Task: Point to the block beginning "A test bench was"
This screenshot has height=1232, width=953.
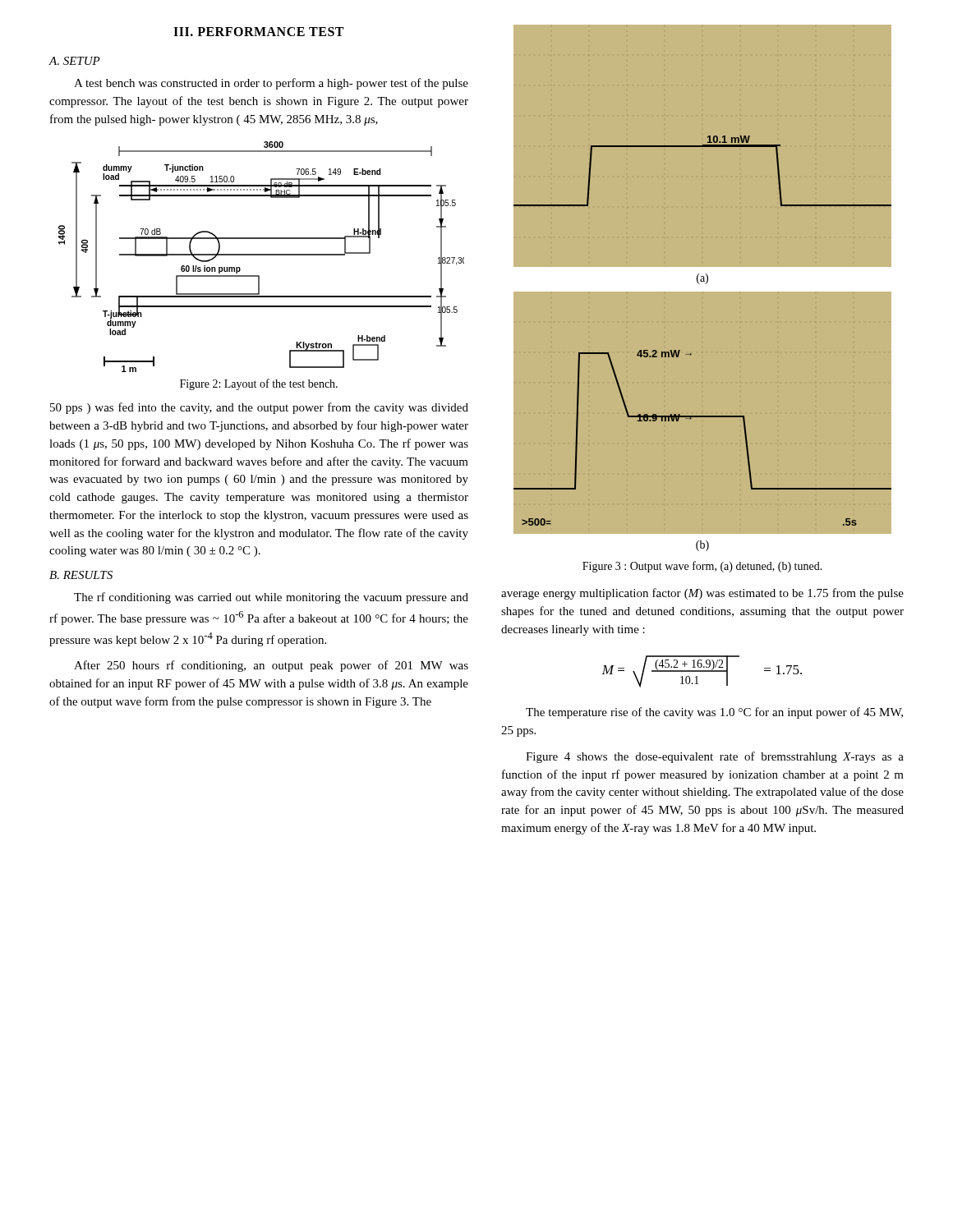Action: (x=259, y=102)
